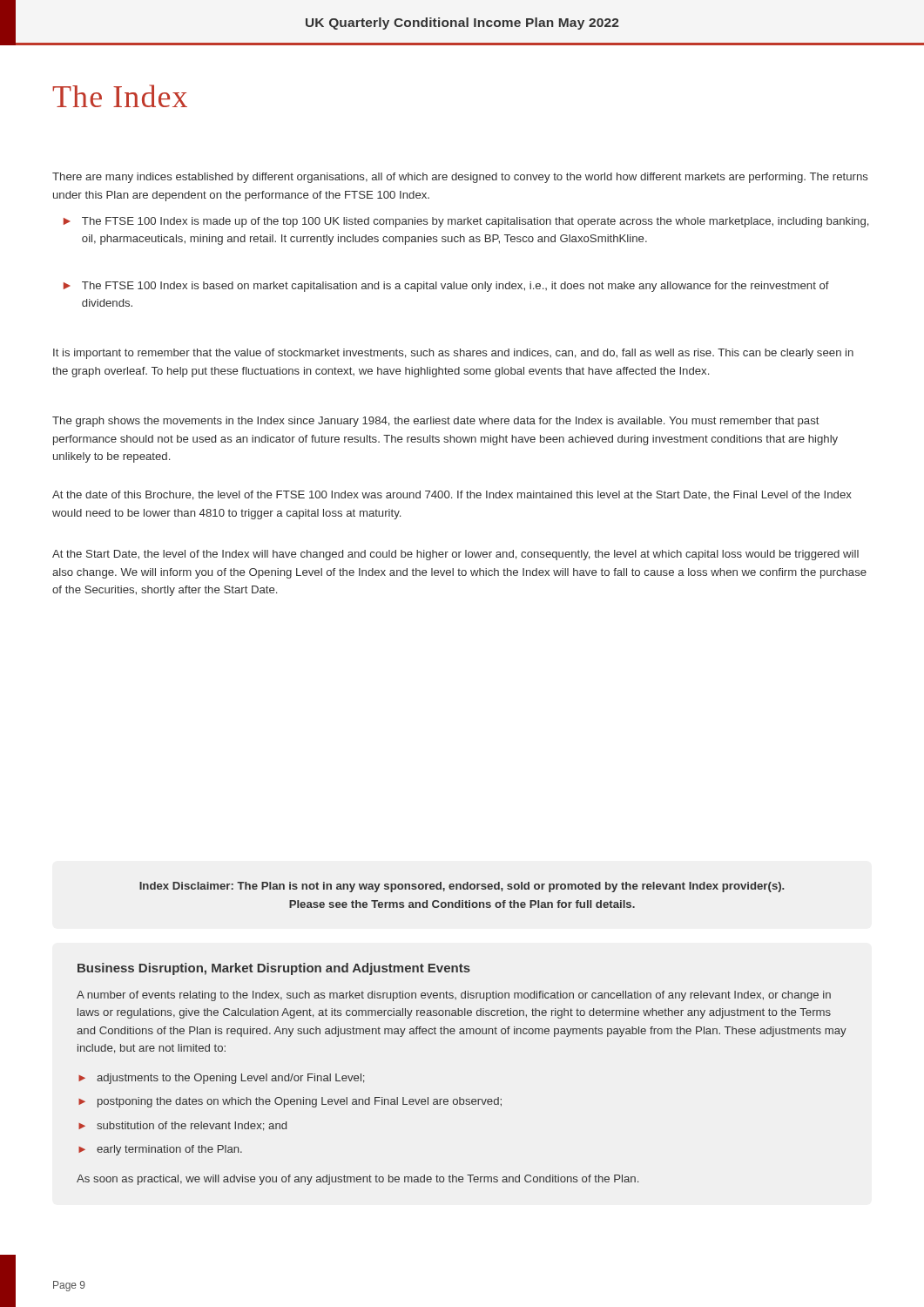Point to the region starting "► adjustments to the"

click(221, 1078)
